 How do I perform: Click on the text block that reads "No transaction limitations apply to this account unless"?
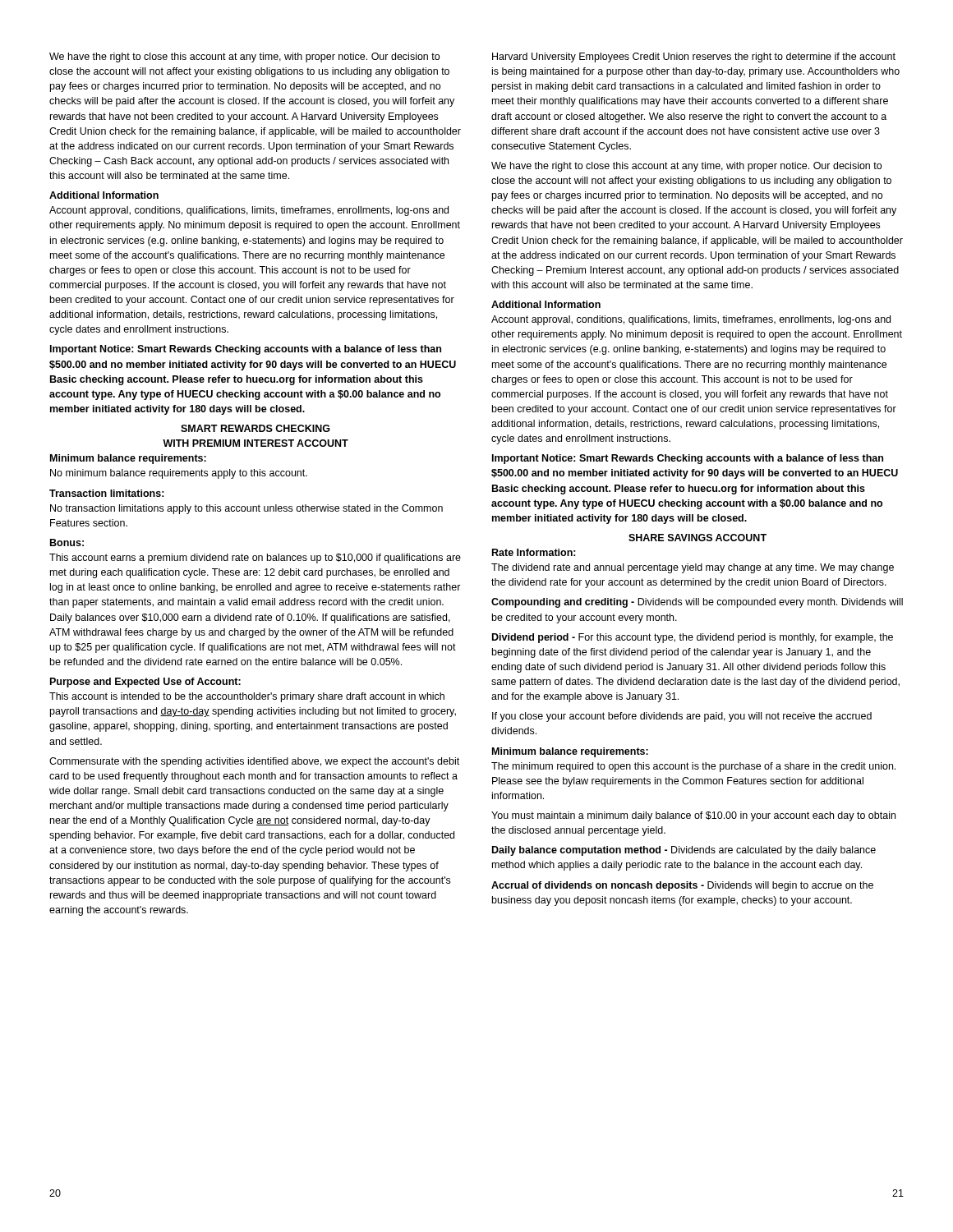pos(255,516)
